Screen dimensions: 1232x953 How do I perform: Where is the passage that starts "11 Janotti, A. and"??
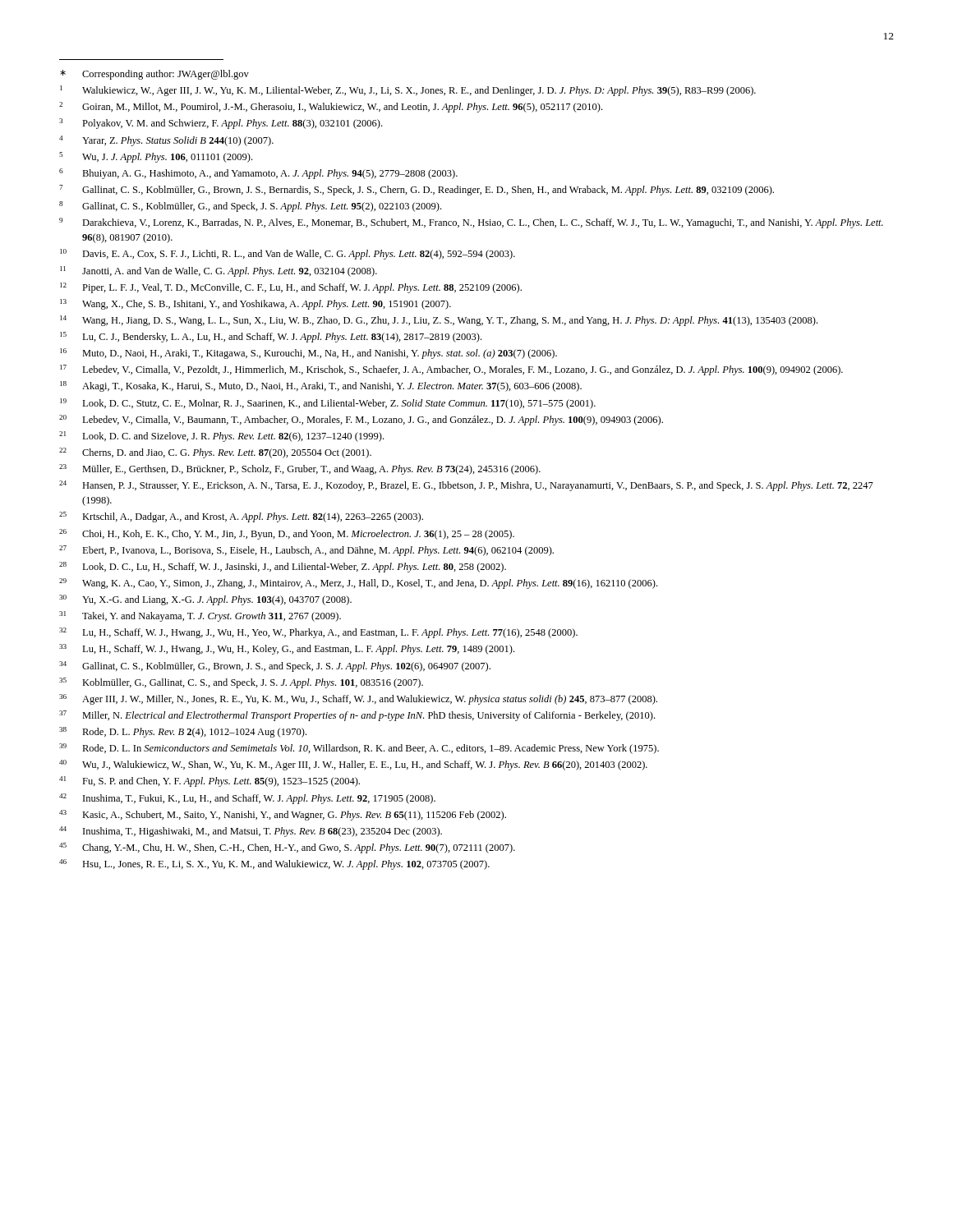[219, 271]
